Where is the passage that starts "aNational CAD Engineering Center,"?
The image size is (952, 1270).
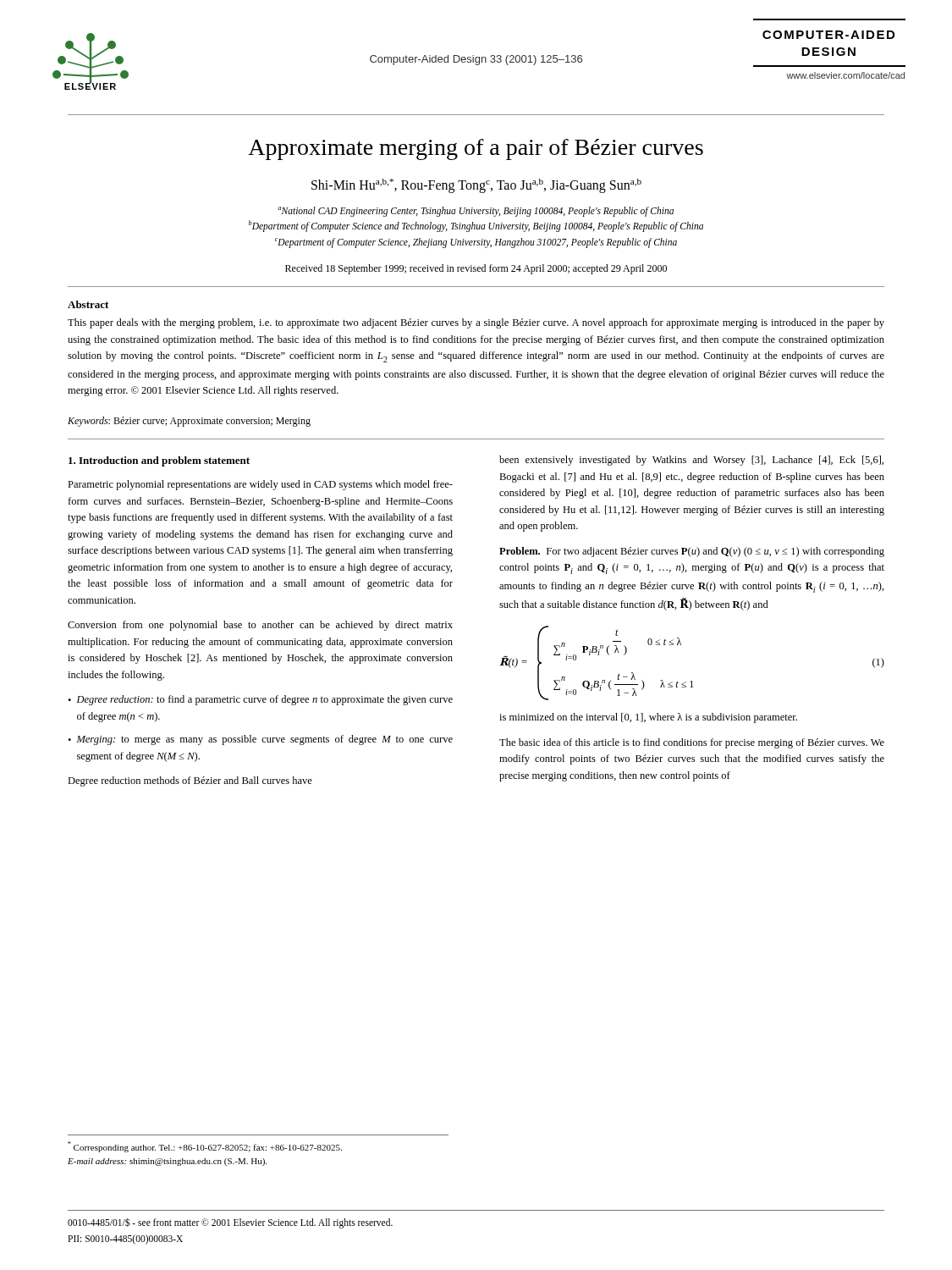point(476,226)
